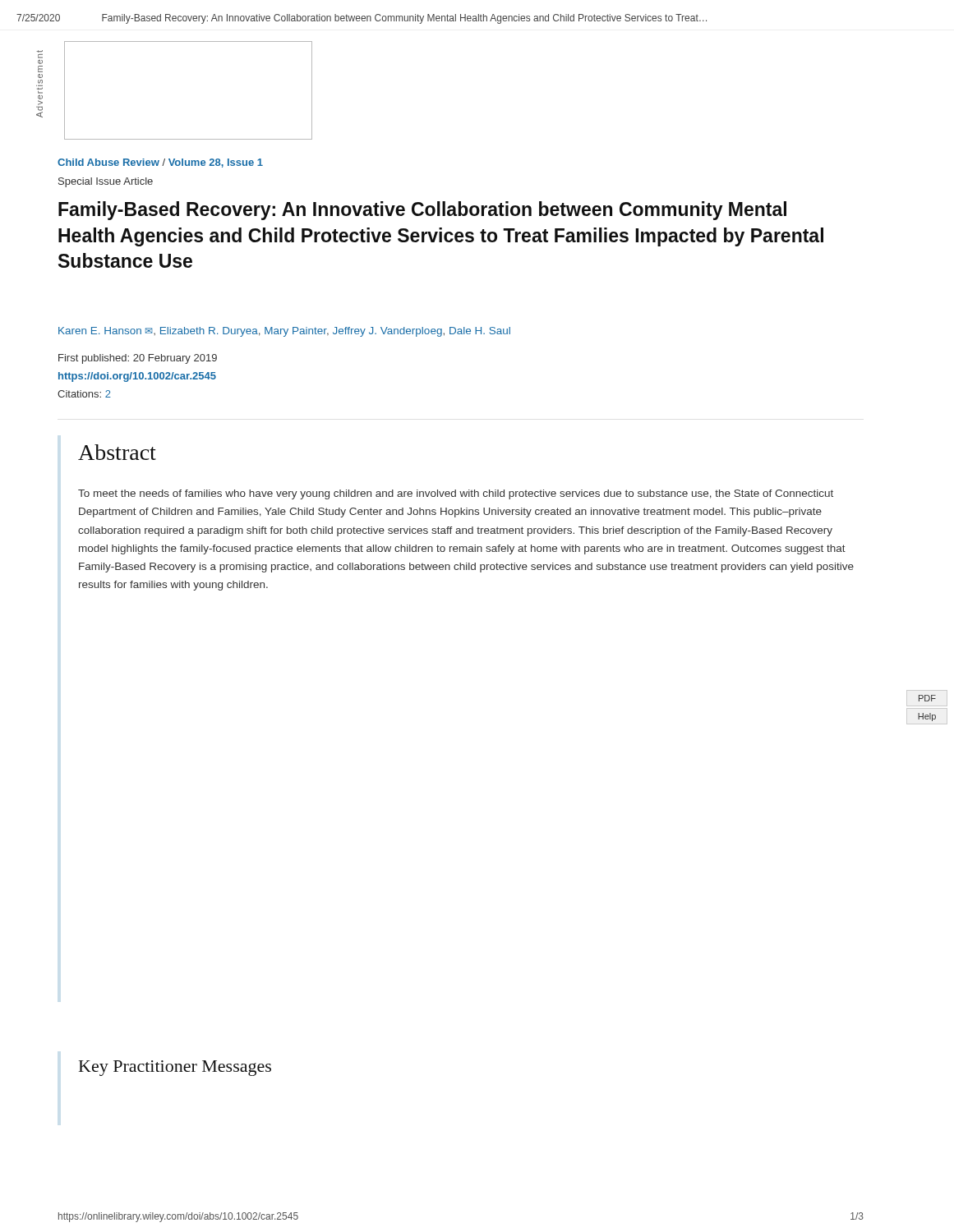The width and height of the screenshot is (954, 1232).
Task: Point to the title beginning "Family-Based Recovery: An Innovative"
Action: tap(452, 236)
